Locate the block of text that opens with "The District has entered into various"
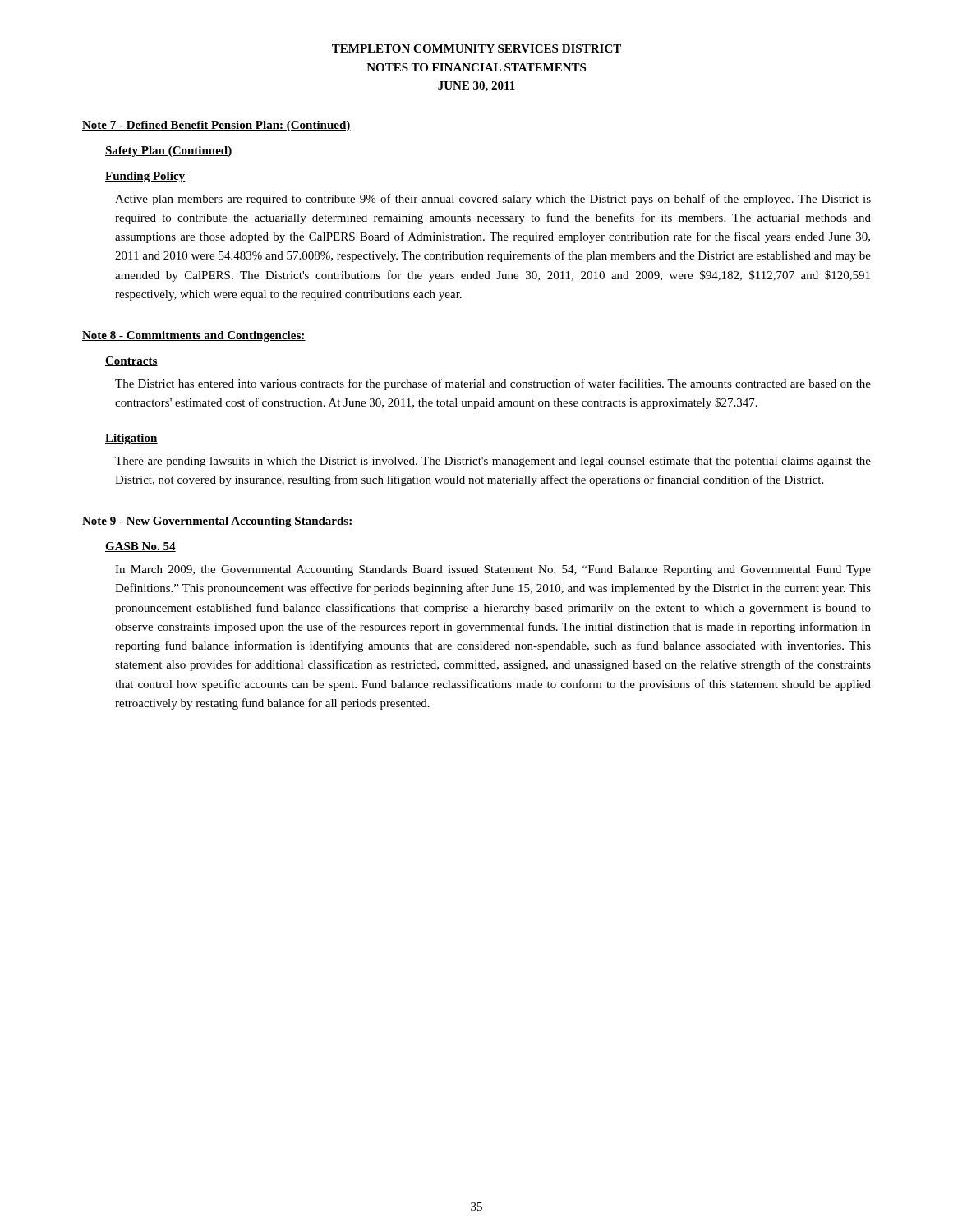Image resolution: width=953 pixels, height=1232 pixels. 493,393
